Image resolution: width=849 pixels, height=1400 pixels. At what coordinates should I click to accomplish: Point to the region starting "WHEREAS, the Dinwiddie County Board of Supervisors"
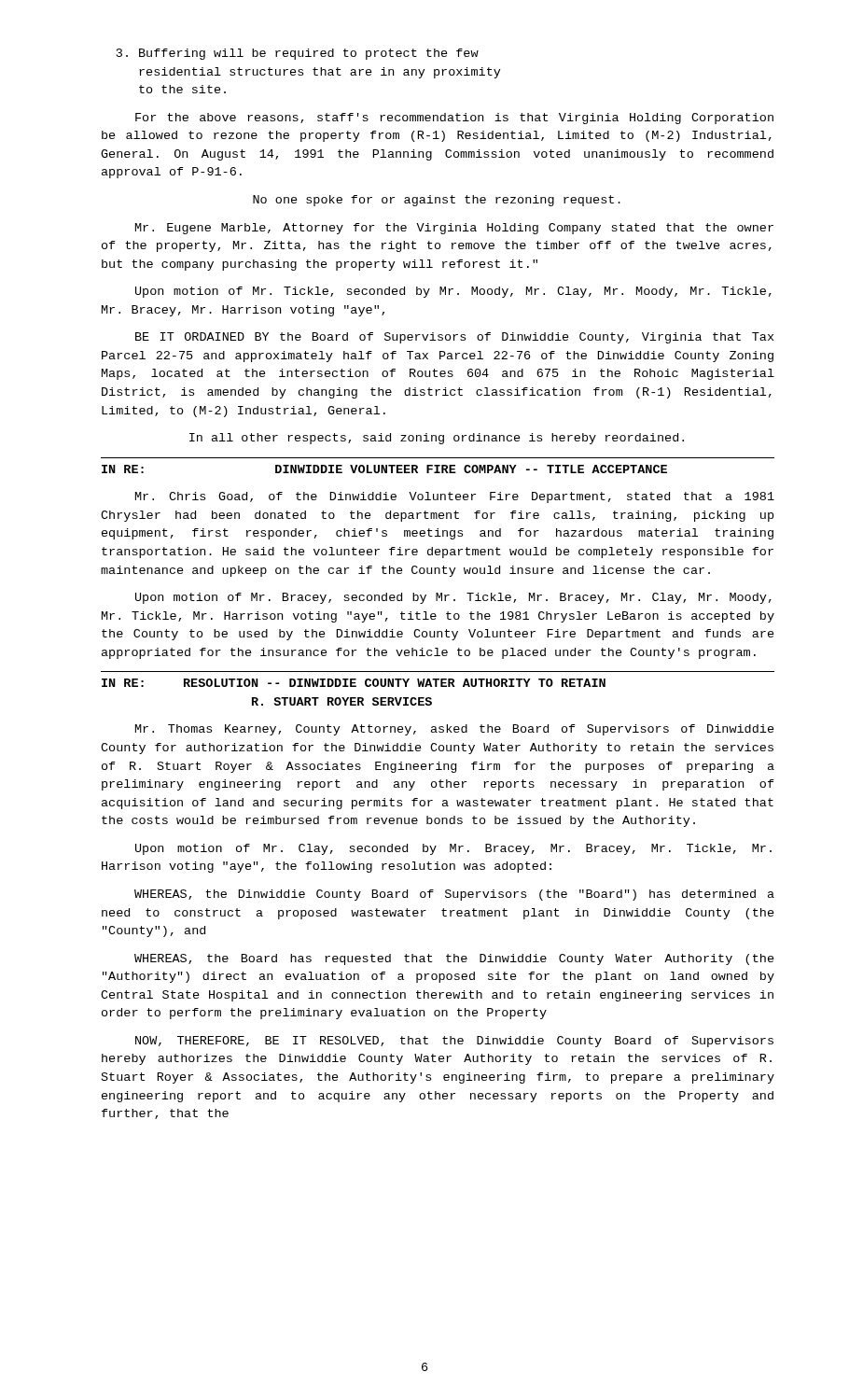438,913
